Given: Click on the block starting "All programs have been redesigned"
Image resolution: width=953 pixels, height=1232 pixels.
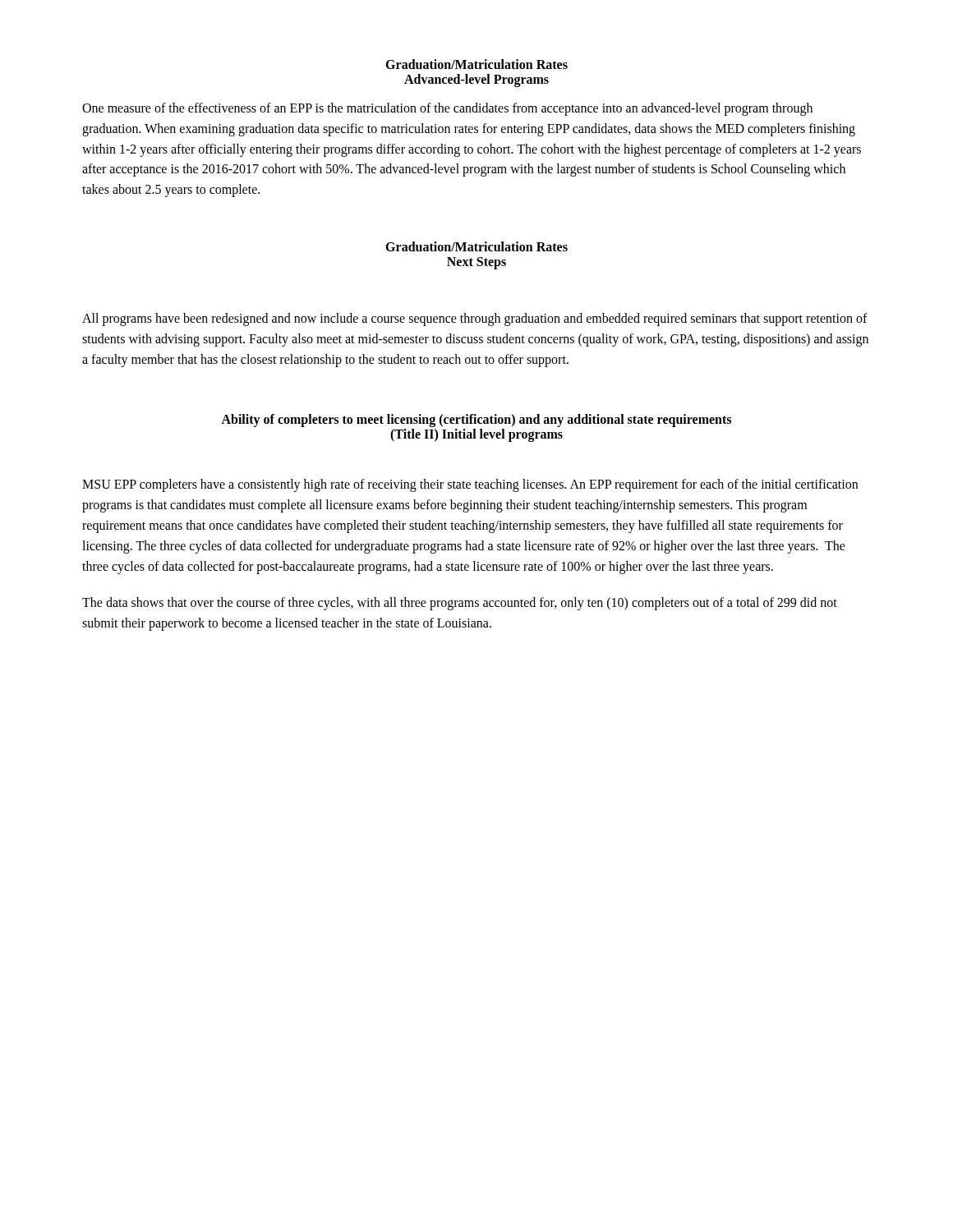Looking at the screenshot, I should coord(475,339).
